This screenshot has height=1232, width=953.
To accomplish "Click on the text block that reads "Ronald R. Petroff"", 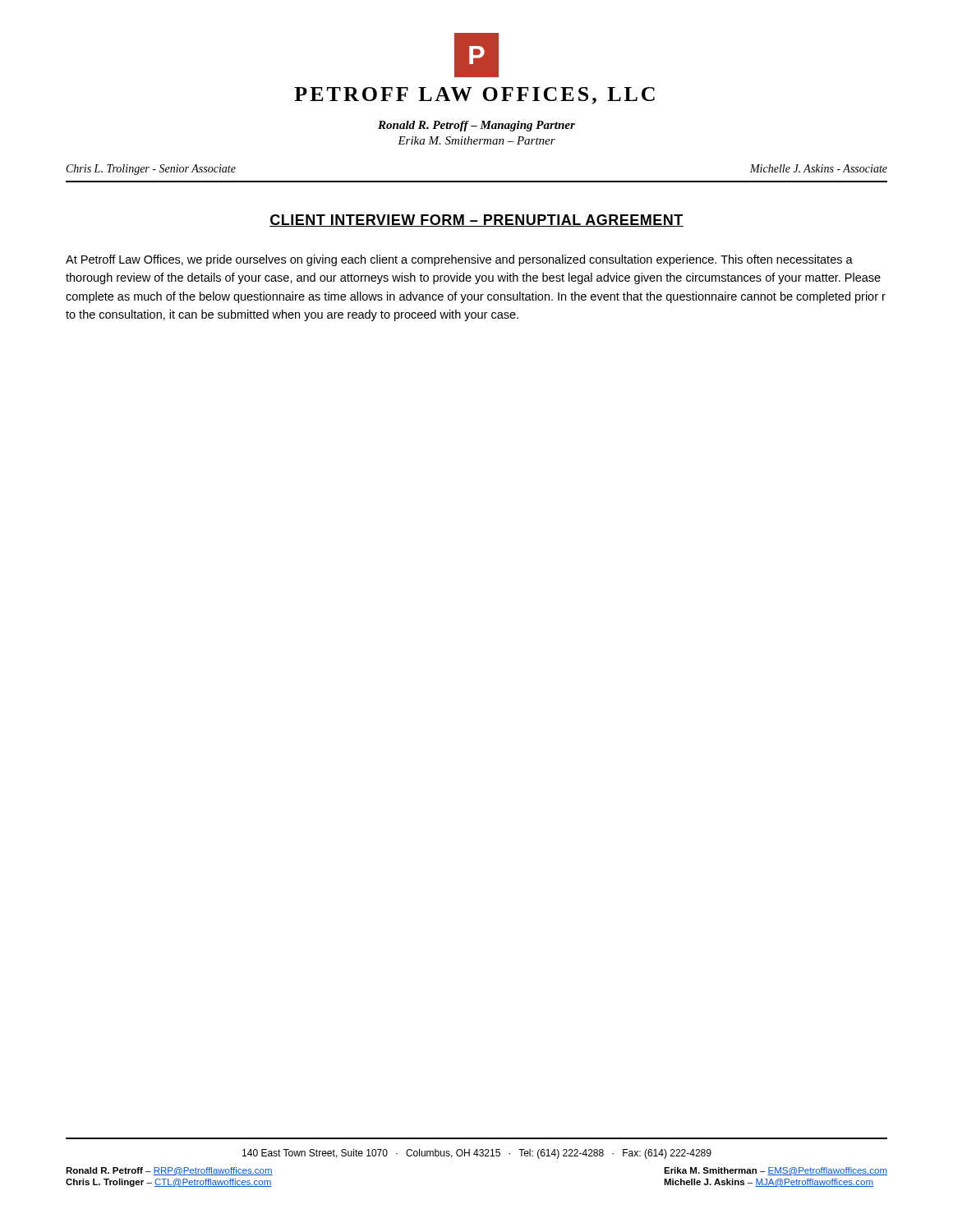I will [476, 133].
